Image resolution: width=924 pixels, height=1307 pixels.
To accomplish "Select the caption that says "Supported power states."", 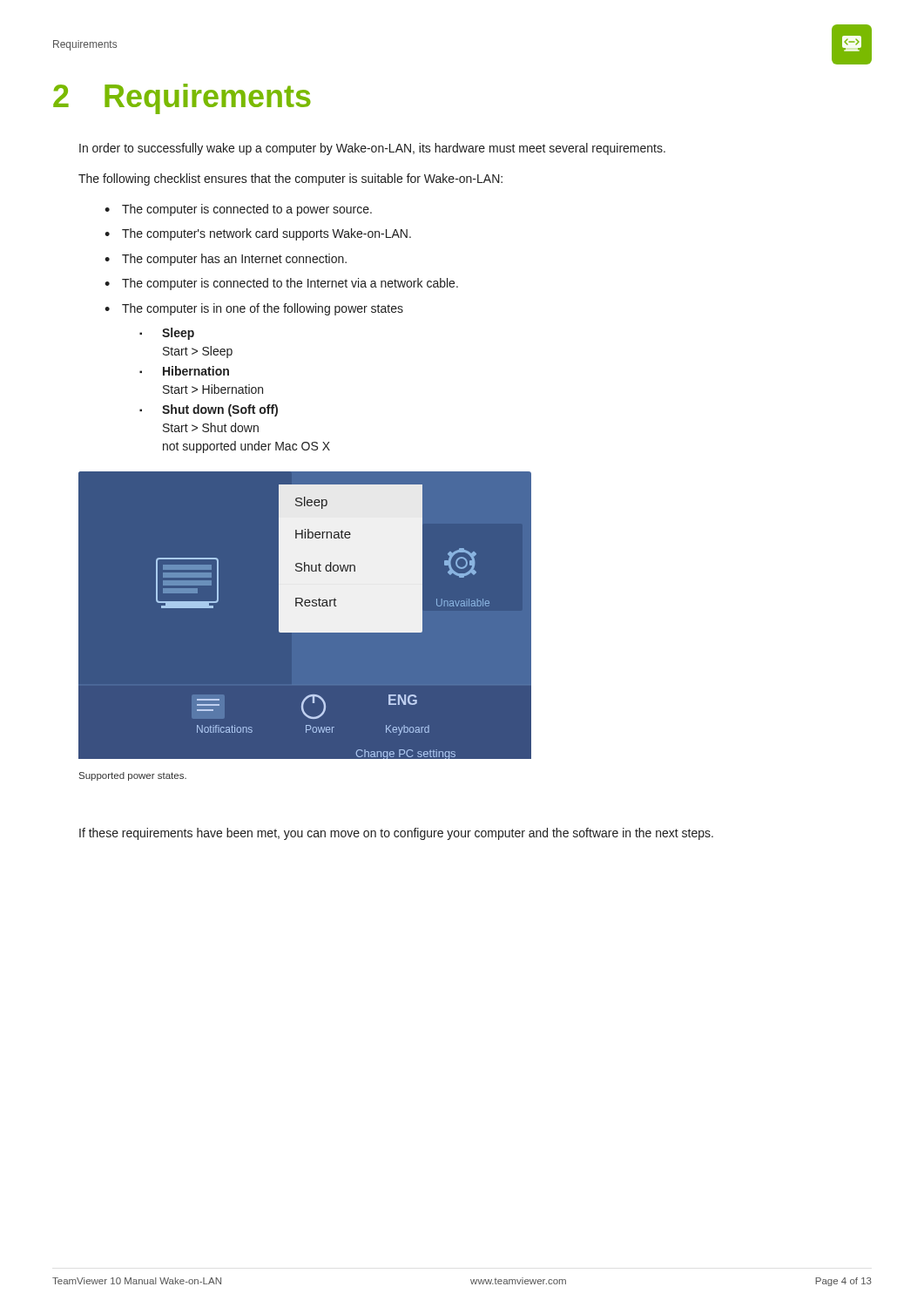I will pos(133,775).
